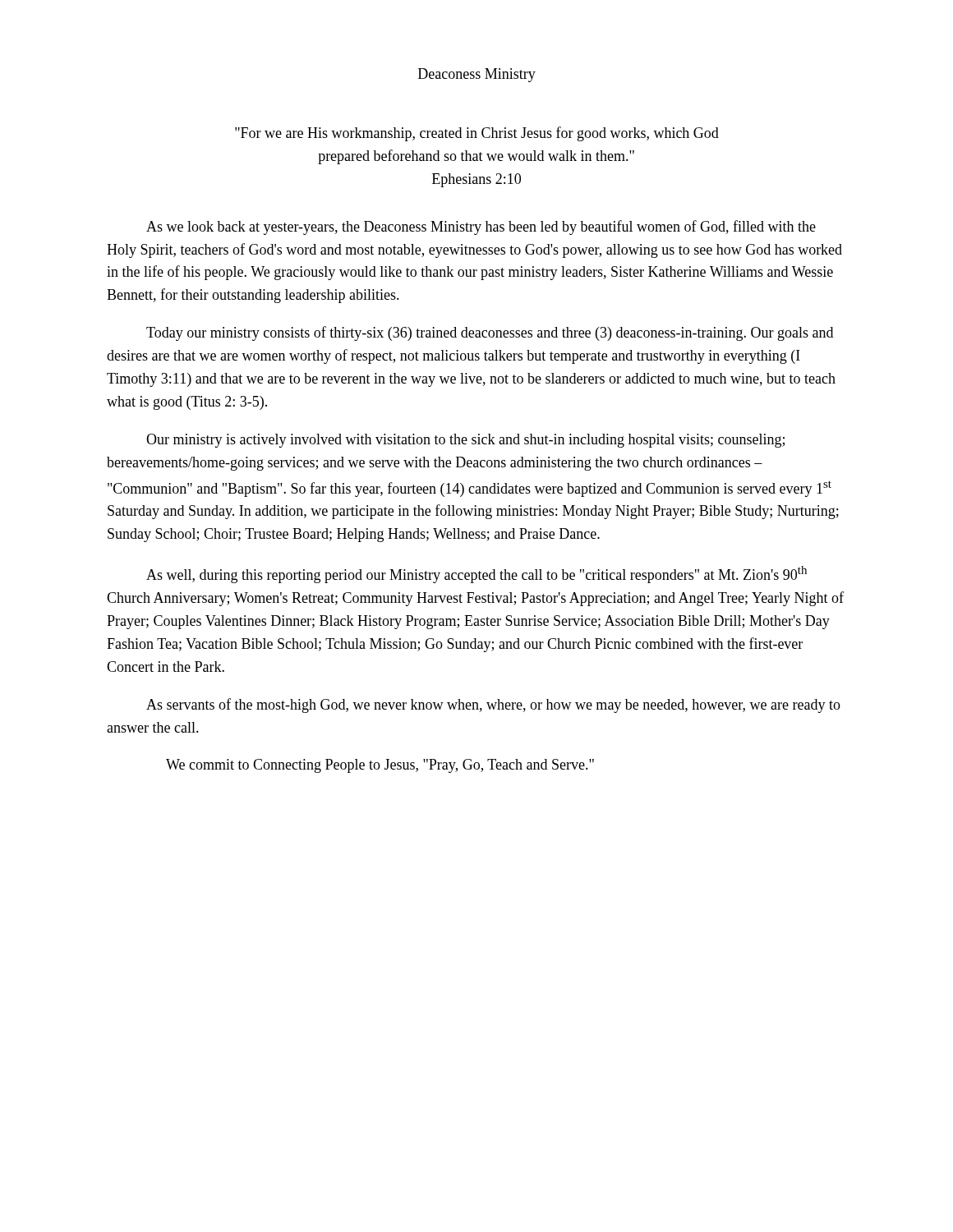Click on the text block that says "Today our ministry consists"
The image size is (953, 1232).
(x=471, y=367)
